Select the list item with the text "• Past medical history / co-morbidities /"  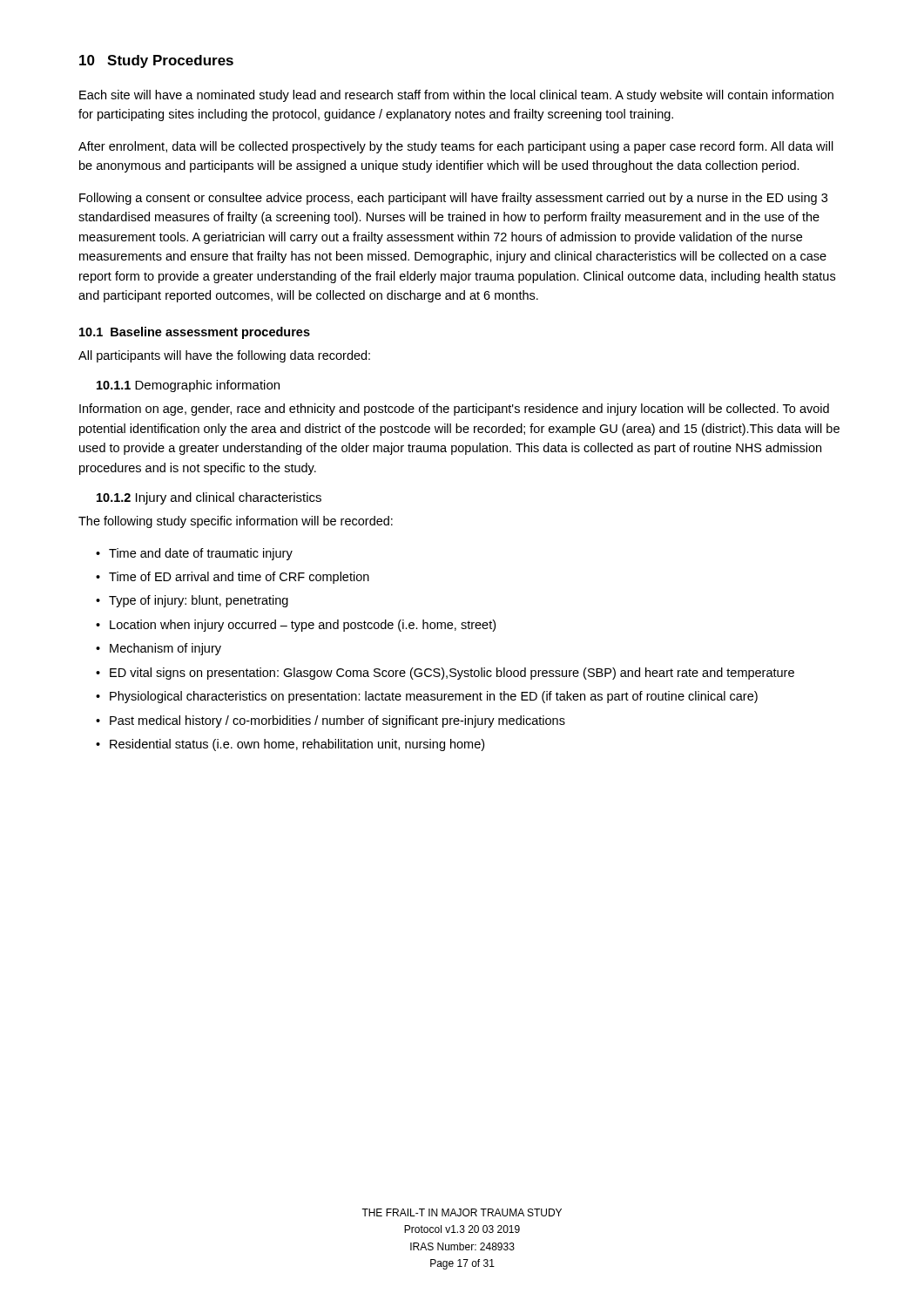[x=471, y=721]
